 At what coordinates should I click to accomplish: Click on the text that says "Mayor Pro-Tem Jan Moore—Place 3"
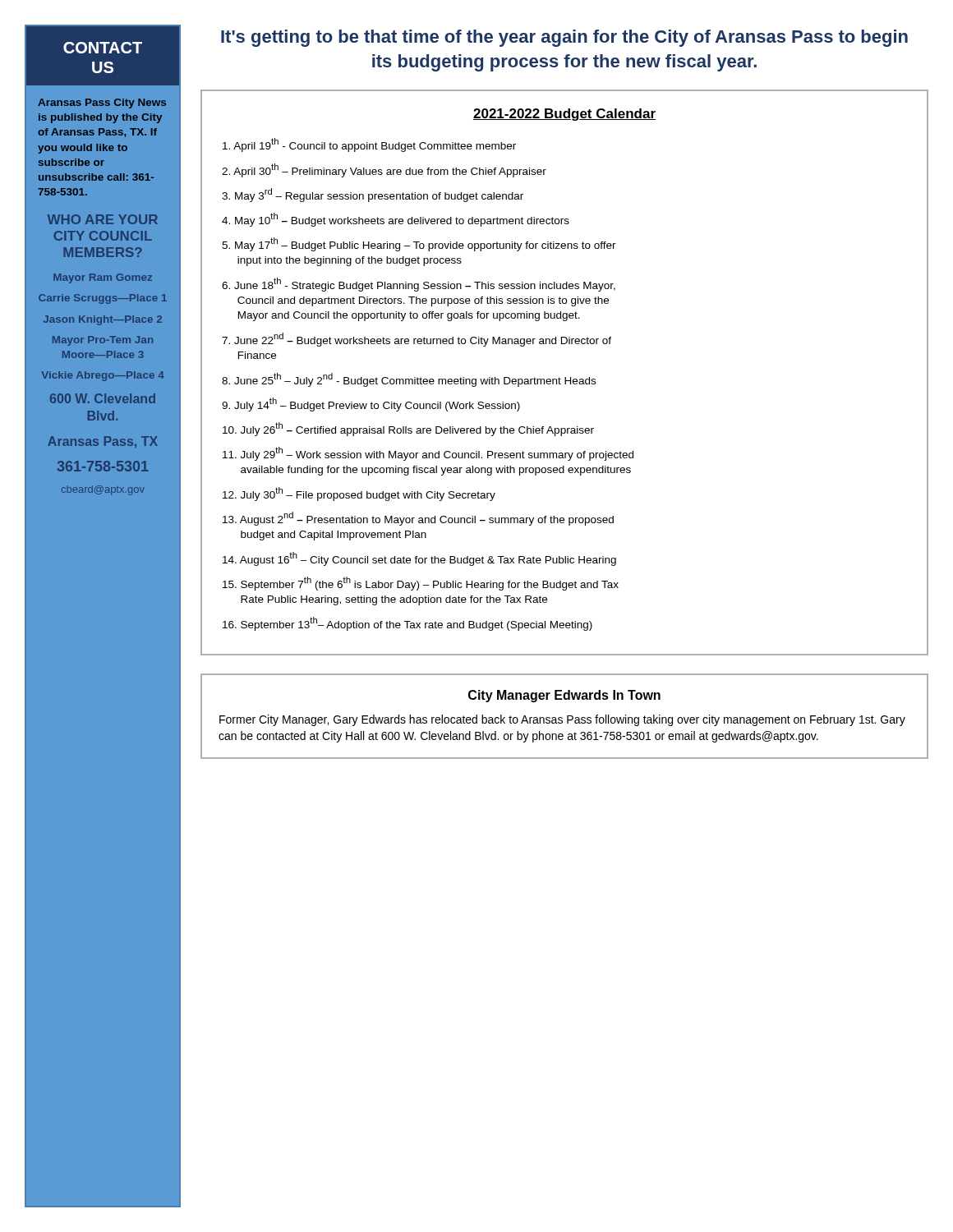pos(103,347)
